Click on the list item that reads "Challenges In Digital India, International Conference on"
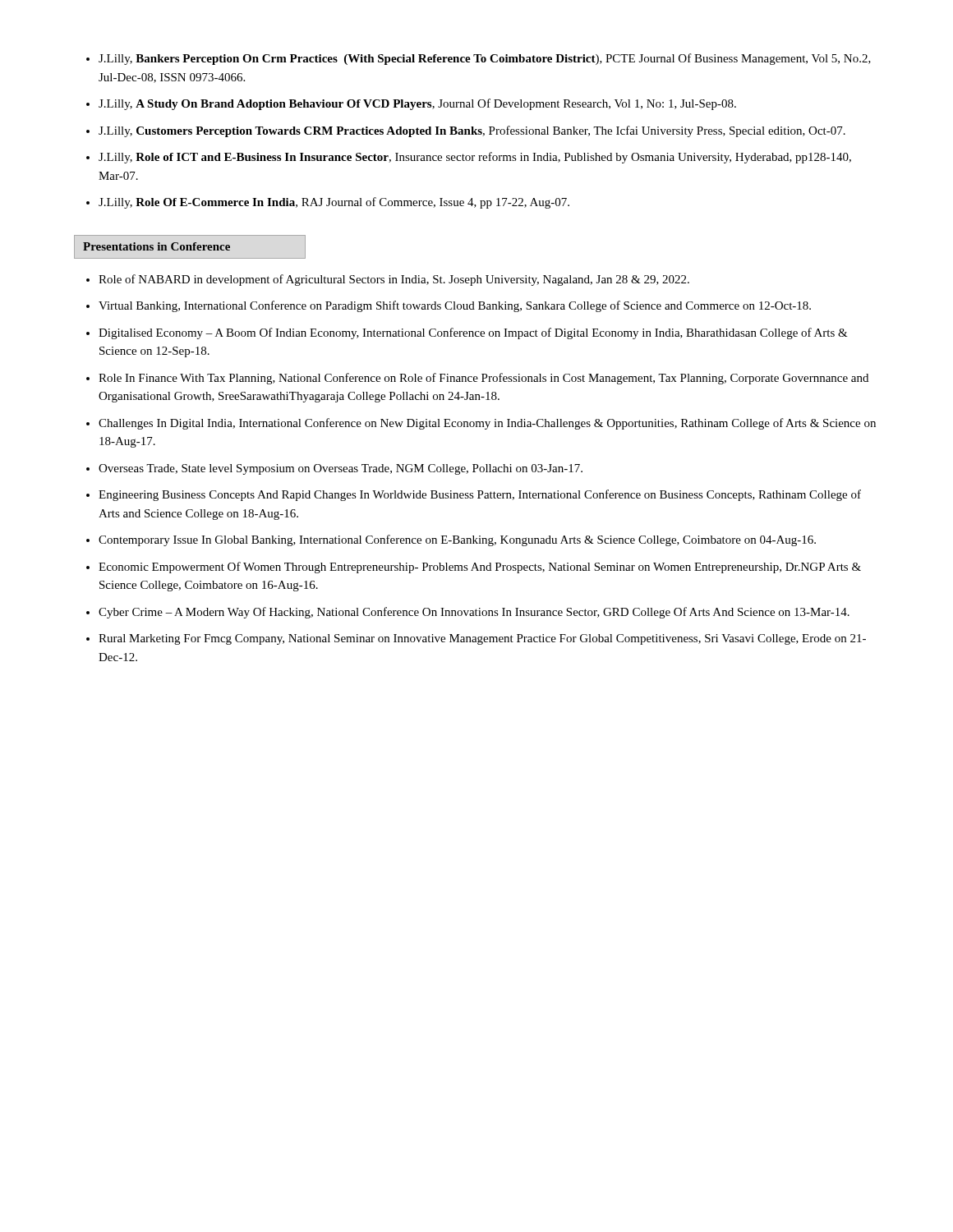This screenshot has height=1232, width=953. tap(489, 432)
